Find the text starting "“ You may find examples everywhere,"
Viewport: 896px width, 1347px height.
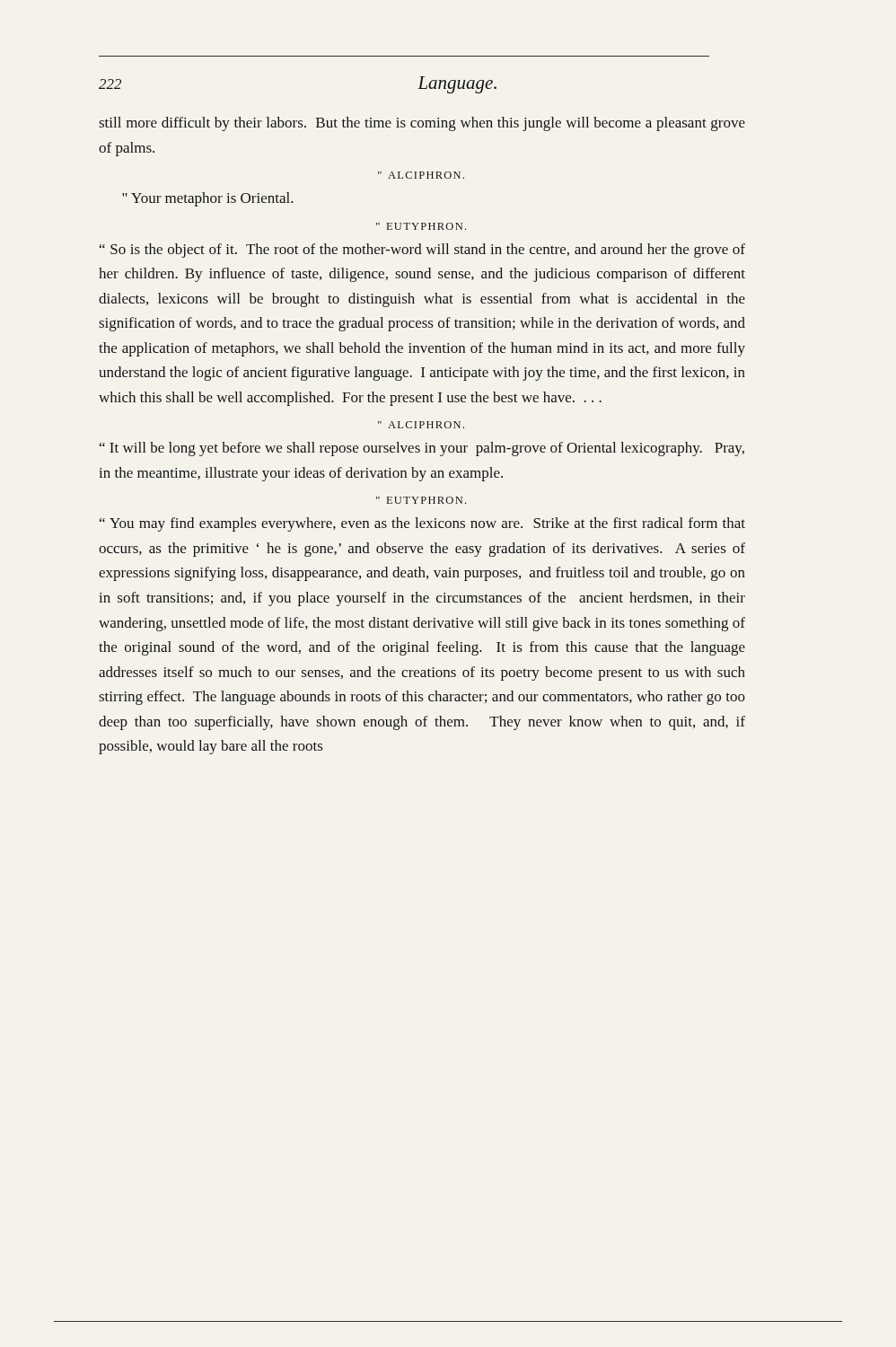(x=422, y=635)
